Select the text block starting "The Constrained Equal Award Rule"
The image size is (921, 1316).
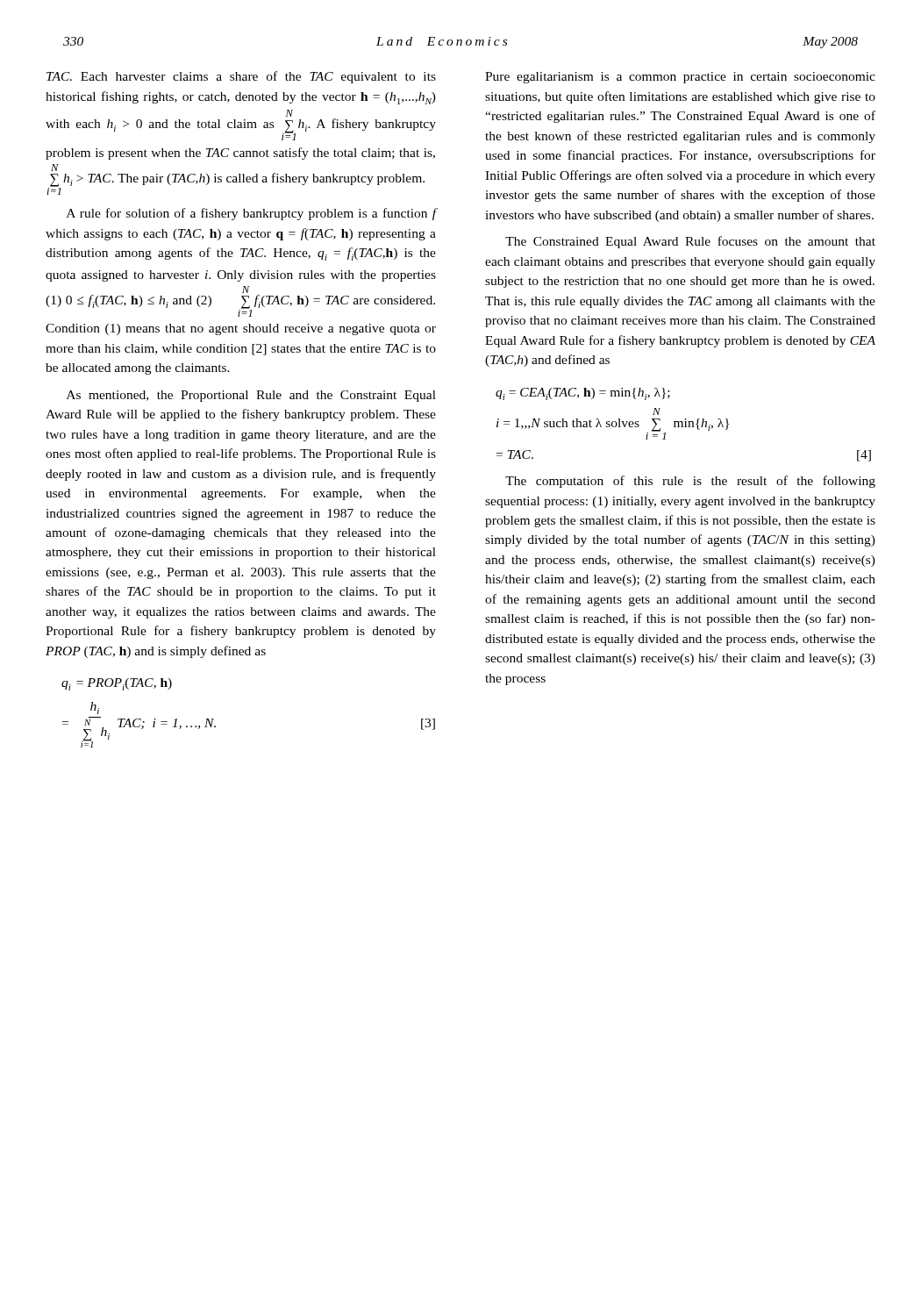click(680, 301)
